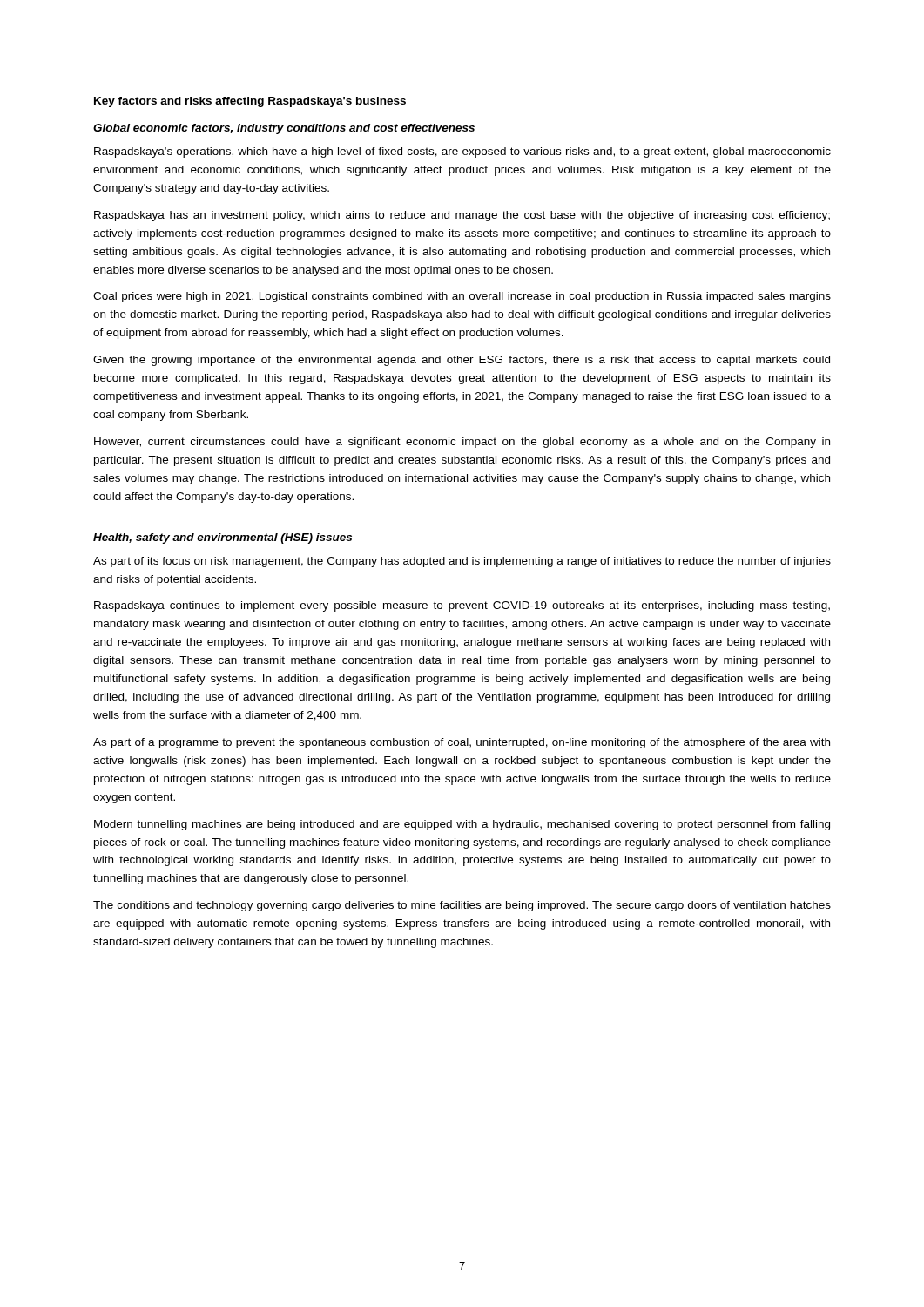Find the text block that reads "The conditions and technology"
924x1307 pixels.
coord(462,924)
